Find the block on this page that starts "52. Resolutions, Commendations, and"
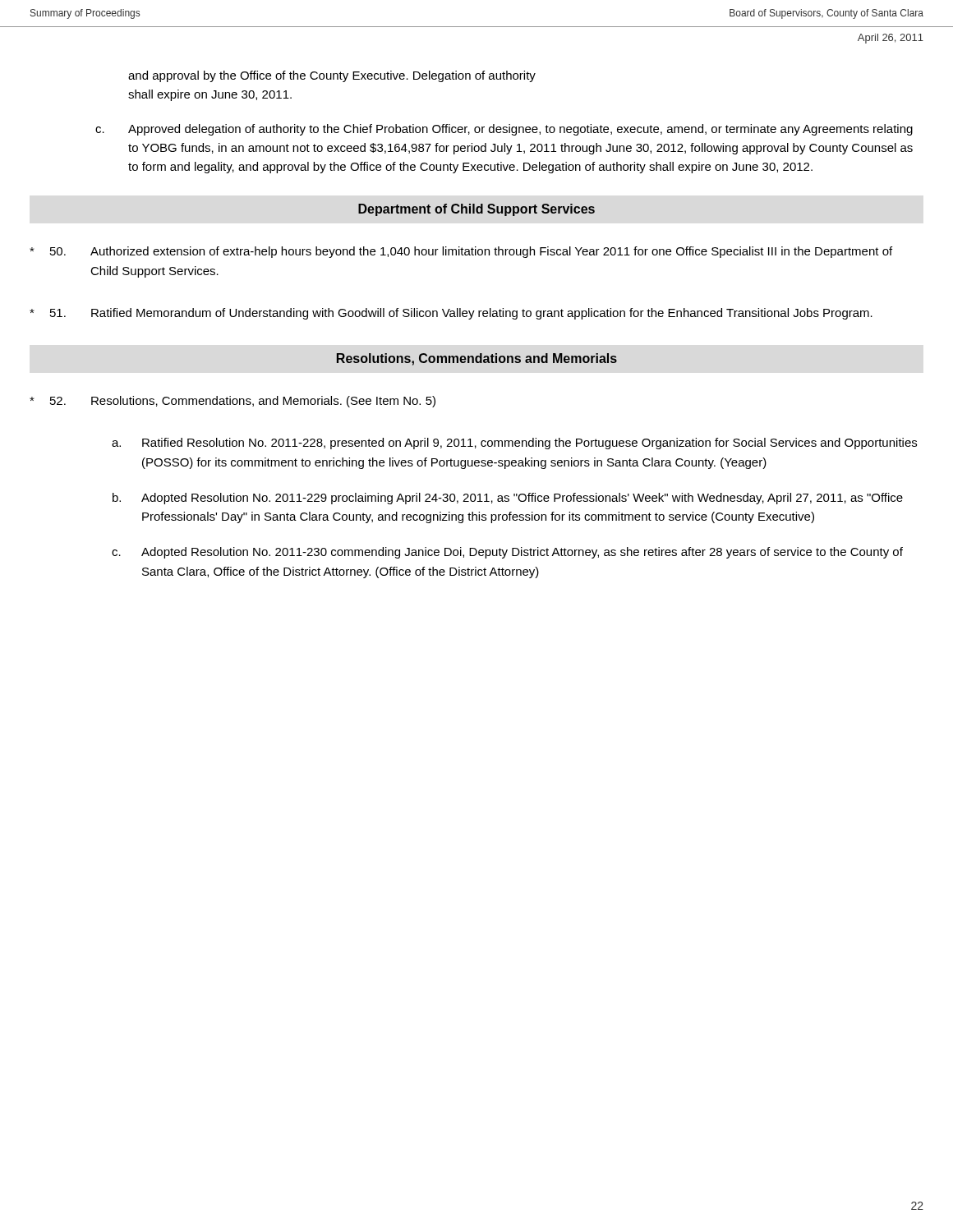953x1232 pixels. [x=232, y=402]
